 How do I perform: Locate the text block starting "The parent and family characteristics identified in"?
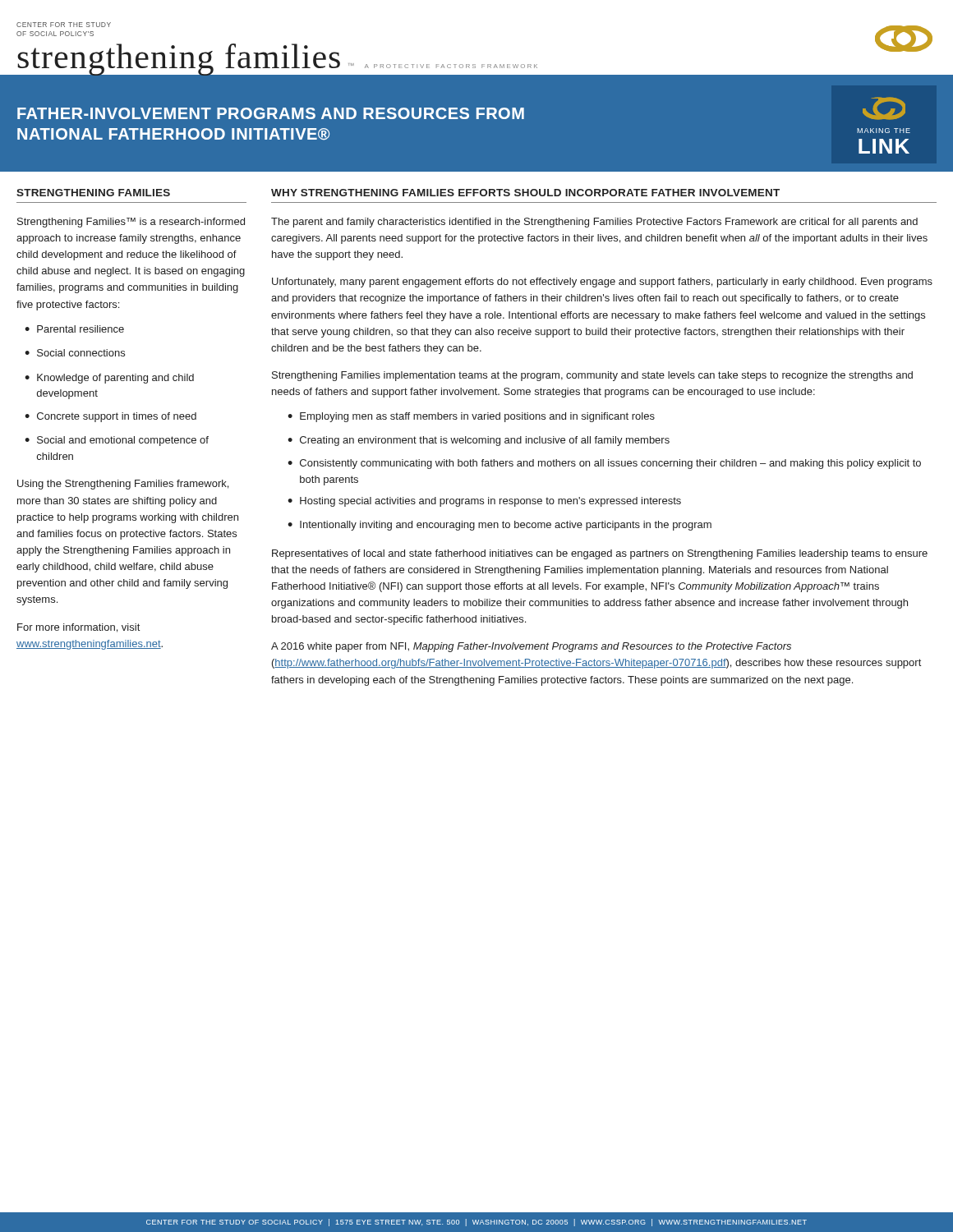(x=604, y=238)
